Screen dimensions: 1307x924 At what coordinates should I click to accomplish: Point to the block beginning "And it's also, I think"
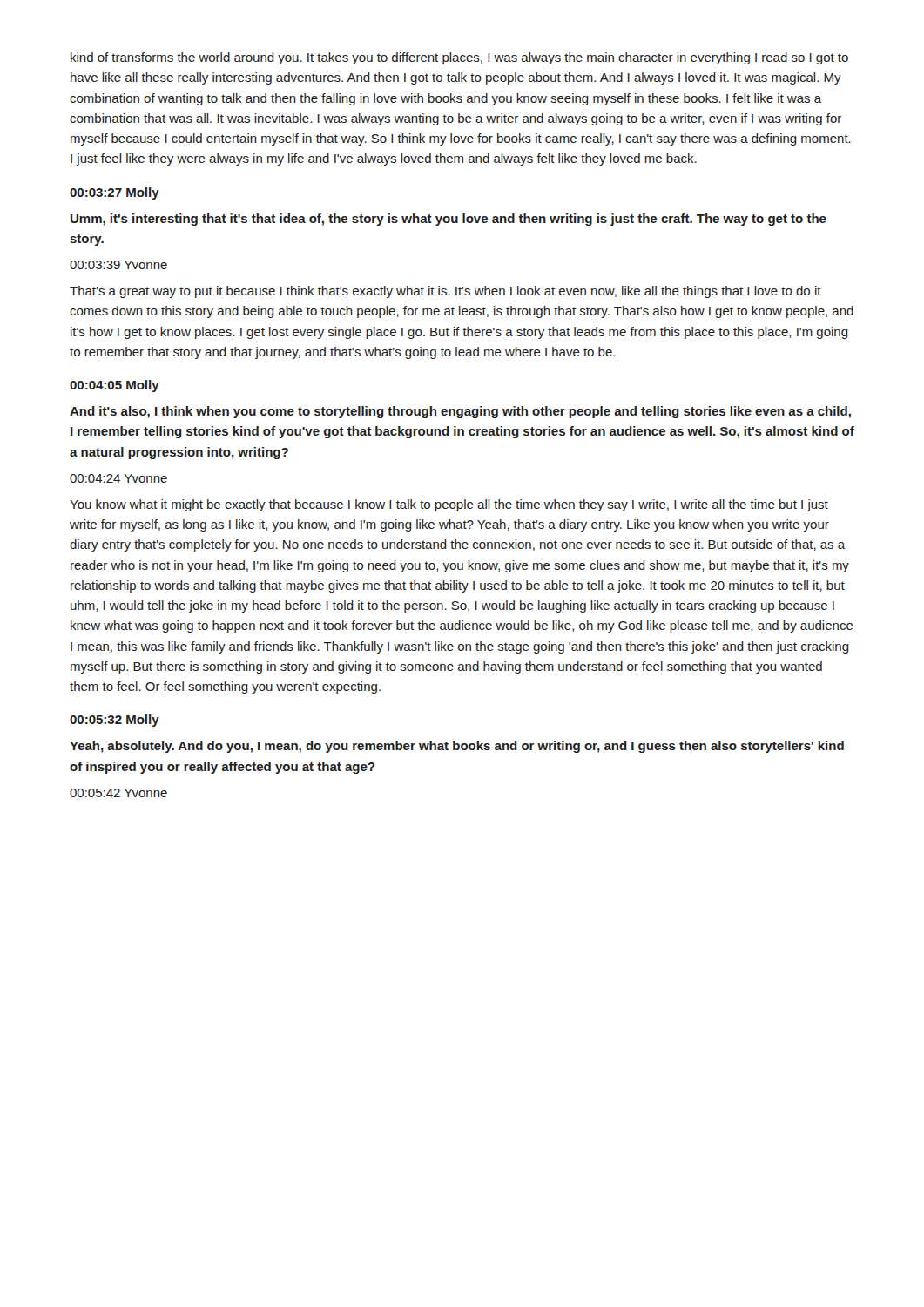(x=462, y=431)
